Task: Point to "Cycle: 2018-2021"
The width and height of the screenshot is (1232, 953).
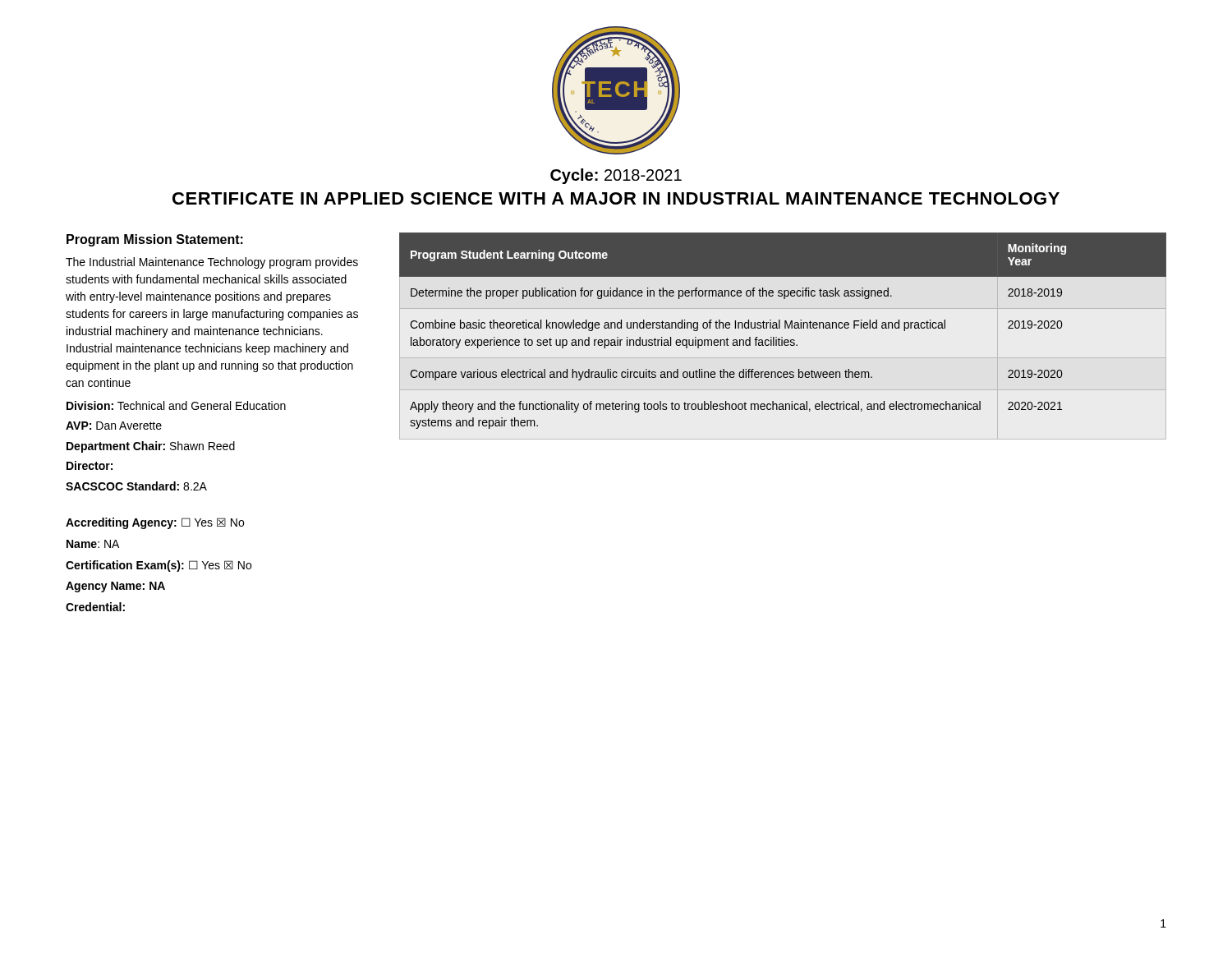Action: click(x=616, y=175)
